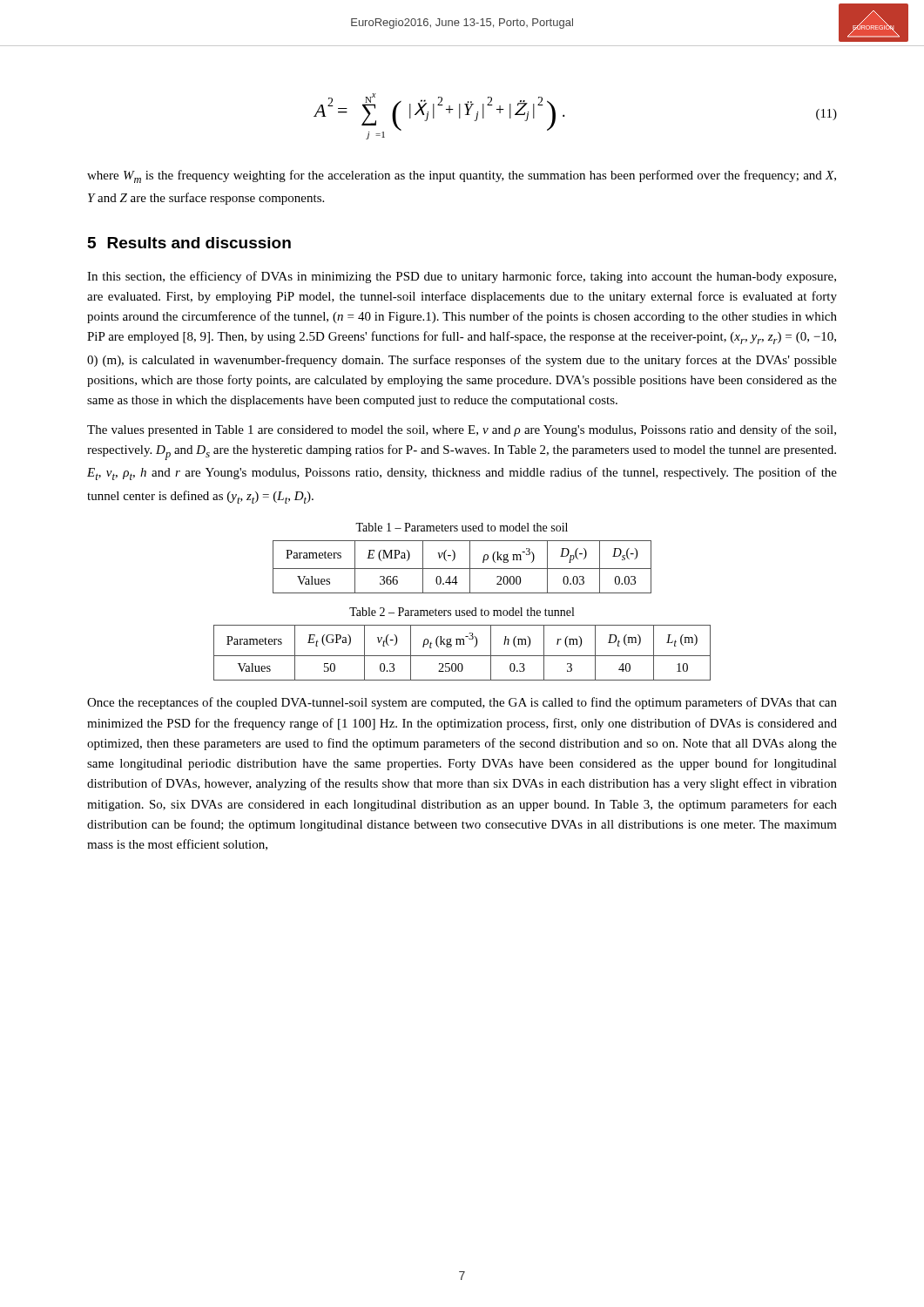This screenshot has height=1307, width=924.
Task: Find the element starting "The values presented in Table 1 are"
Action: pos(462,464)
